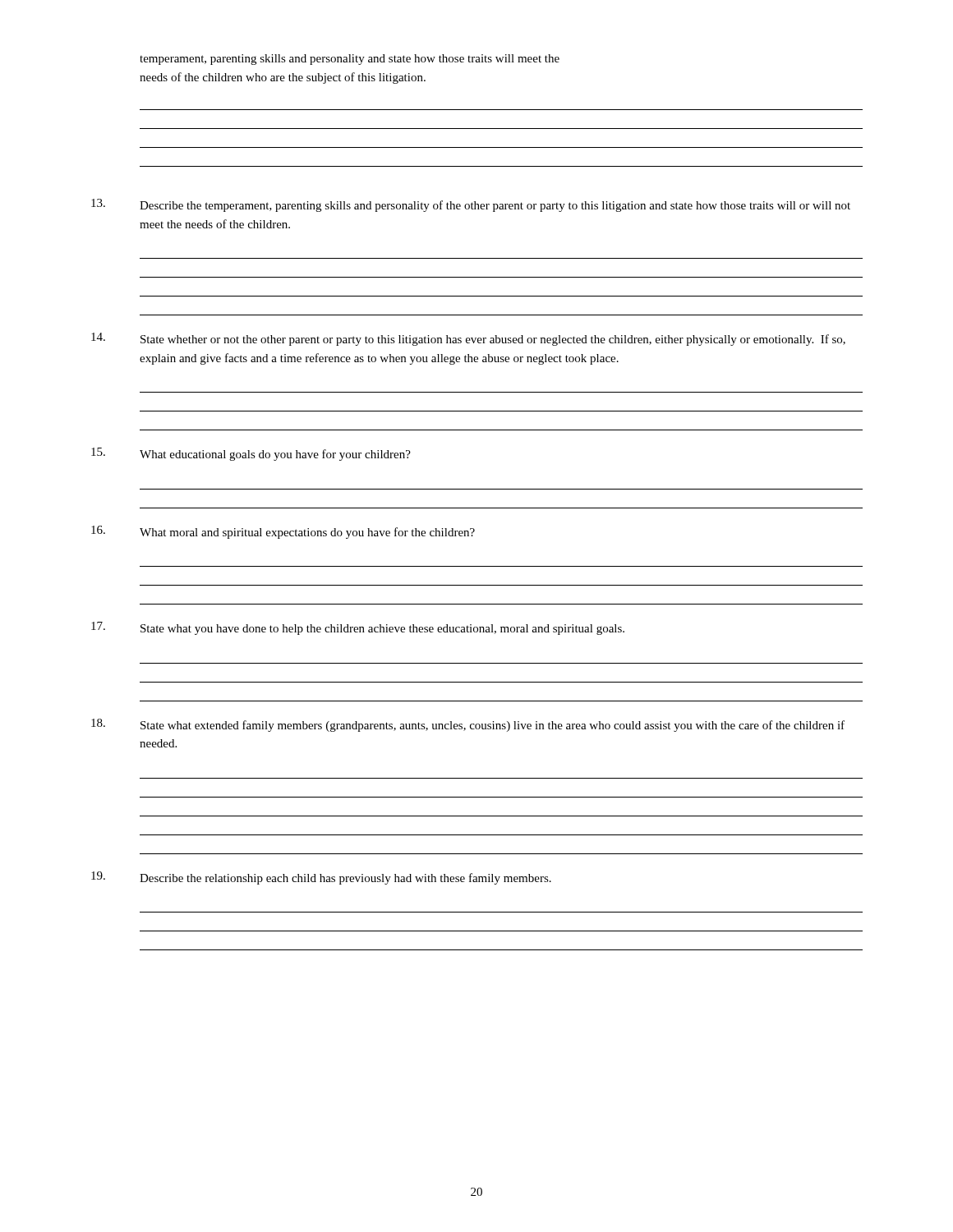Navigate to the block starting "16. What moral"

click(x=476, y=564)
